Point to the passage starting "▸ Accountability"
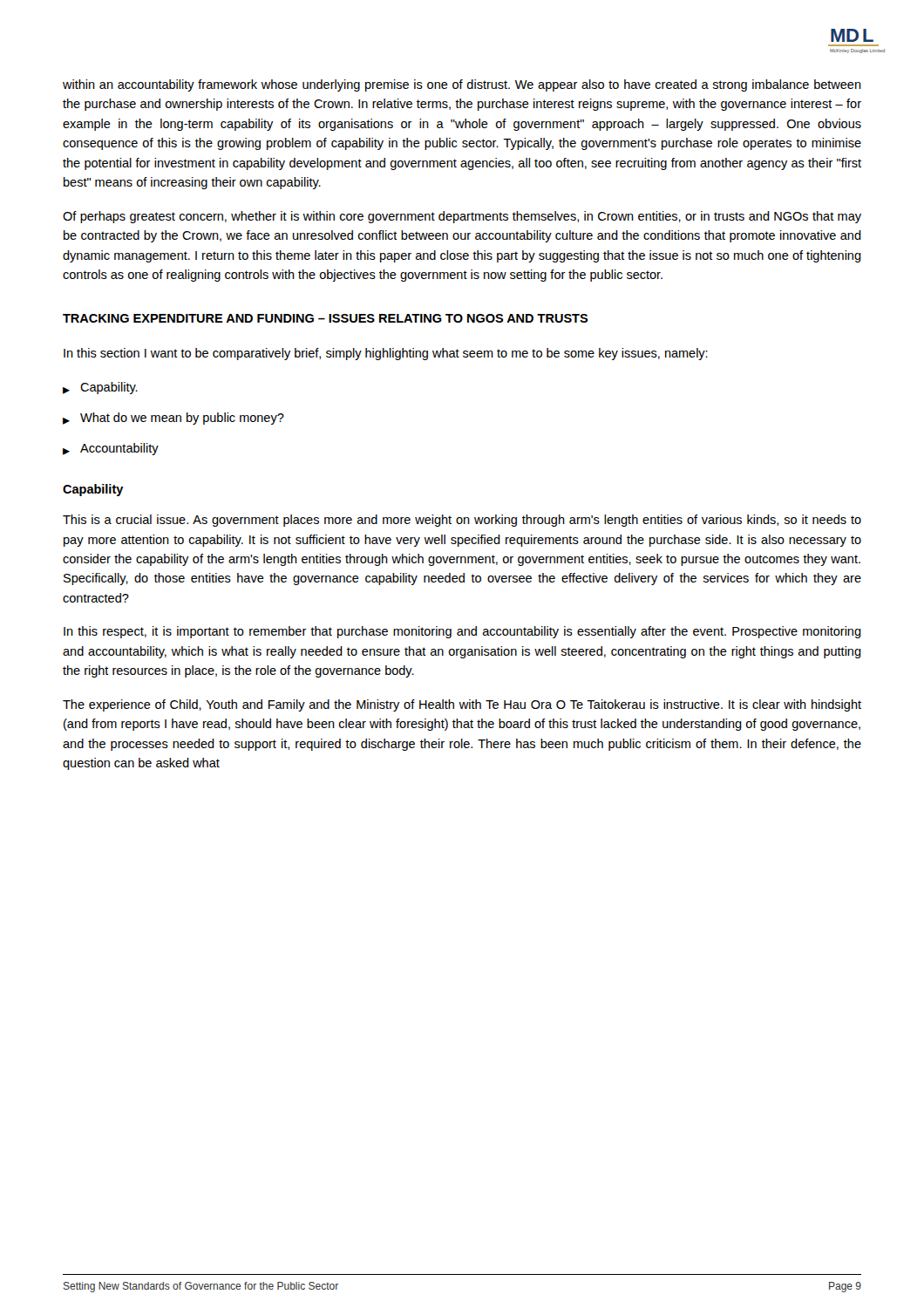Image resolution: width=924 pixels, height=1308 pixels. click(x=110, y=450)
